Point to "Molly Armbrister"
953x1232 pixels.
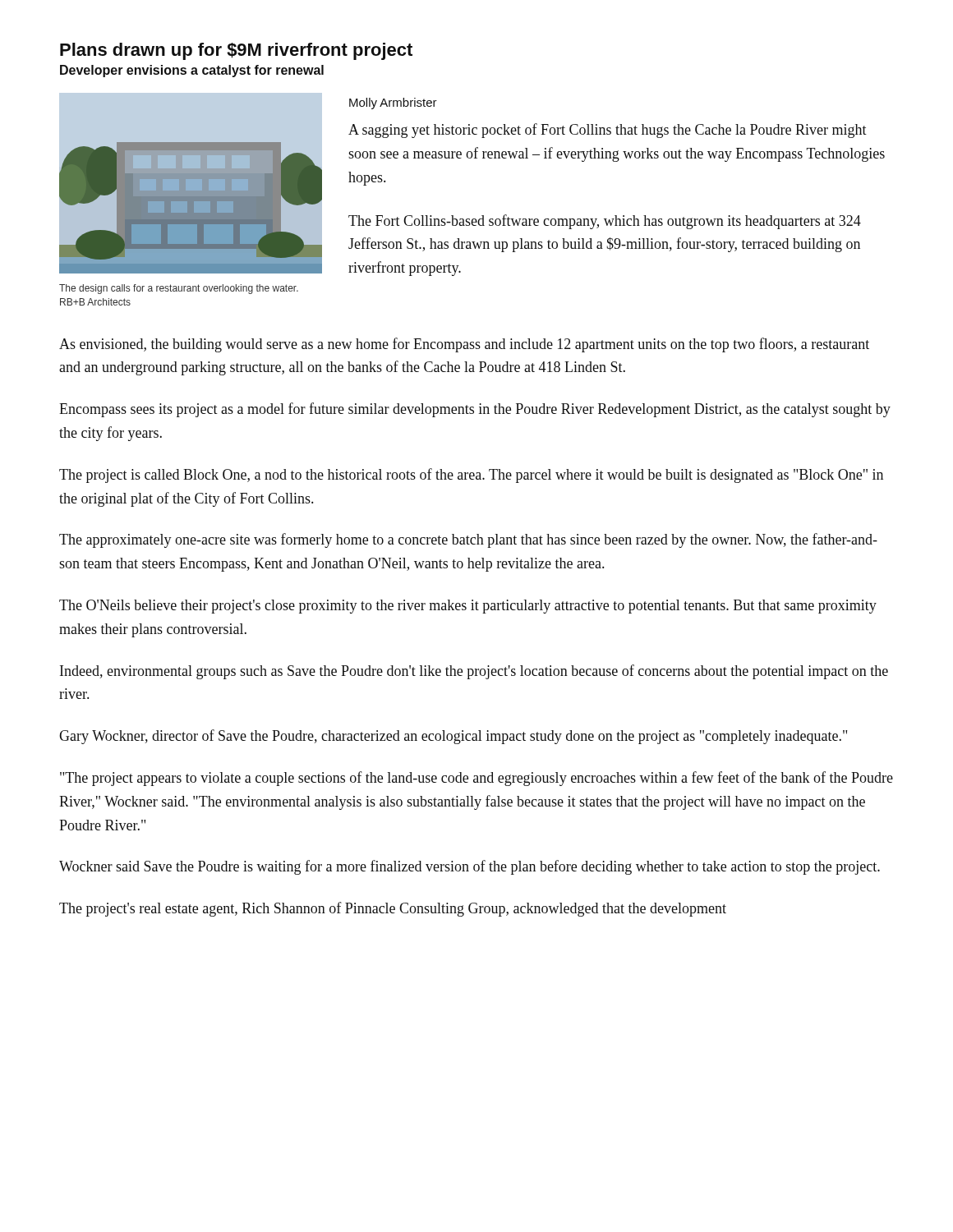(392, 102)
